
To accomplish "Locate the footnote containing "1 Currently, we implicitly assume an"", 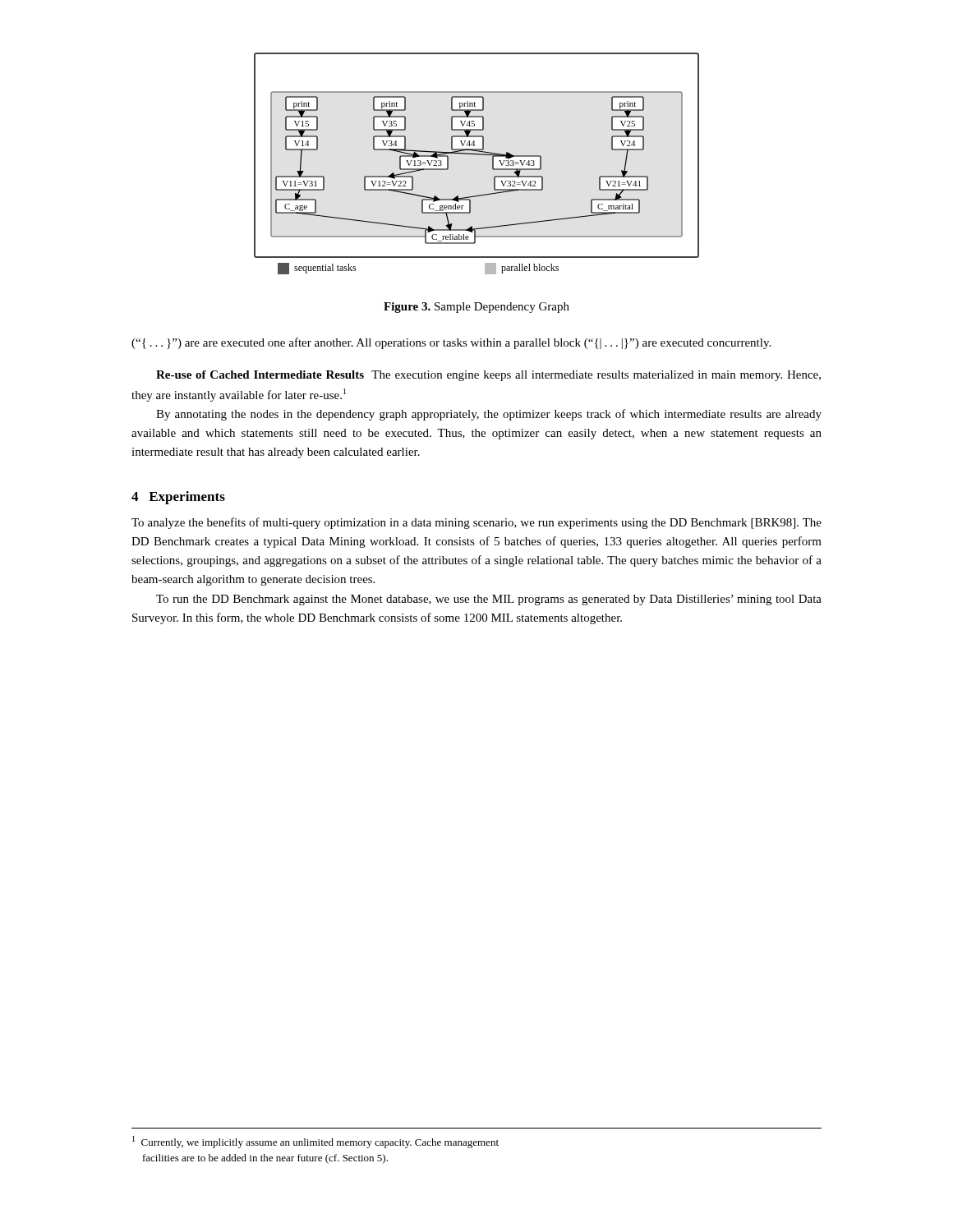I will pyautogui.click(x=315, y=1149).
